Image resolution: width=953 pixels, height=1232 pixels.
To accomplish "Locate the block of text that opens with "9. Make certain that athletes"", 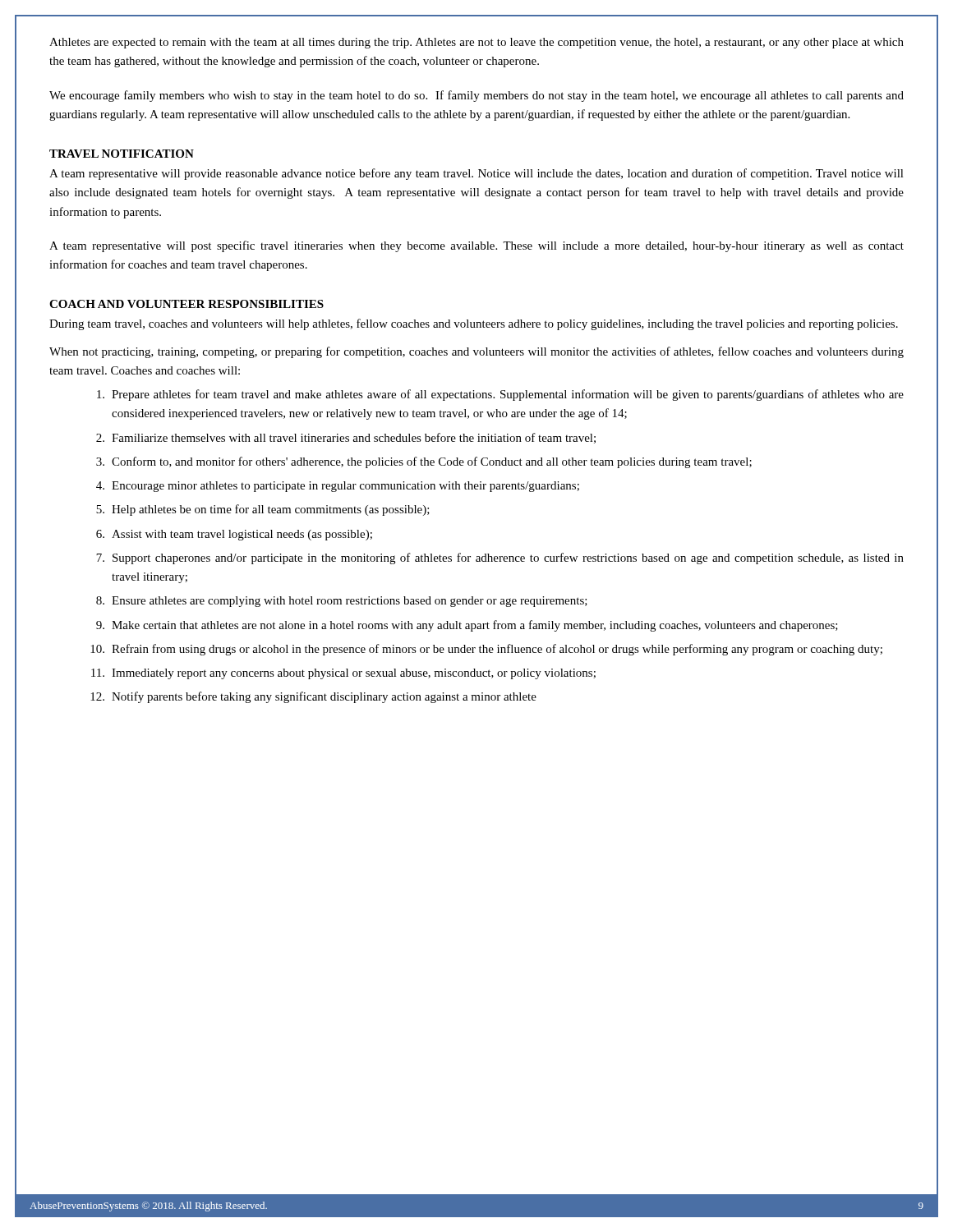I will click(492, 625).
